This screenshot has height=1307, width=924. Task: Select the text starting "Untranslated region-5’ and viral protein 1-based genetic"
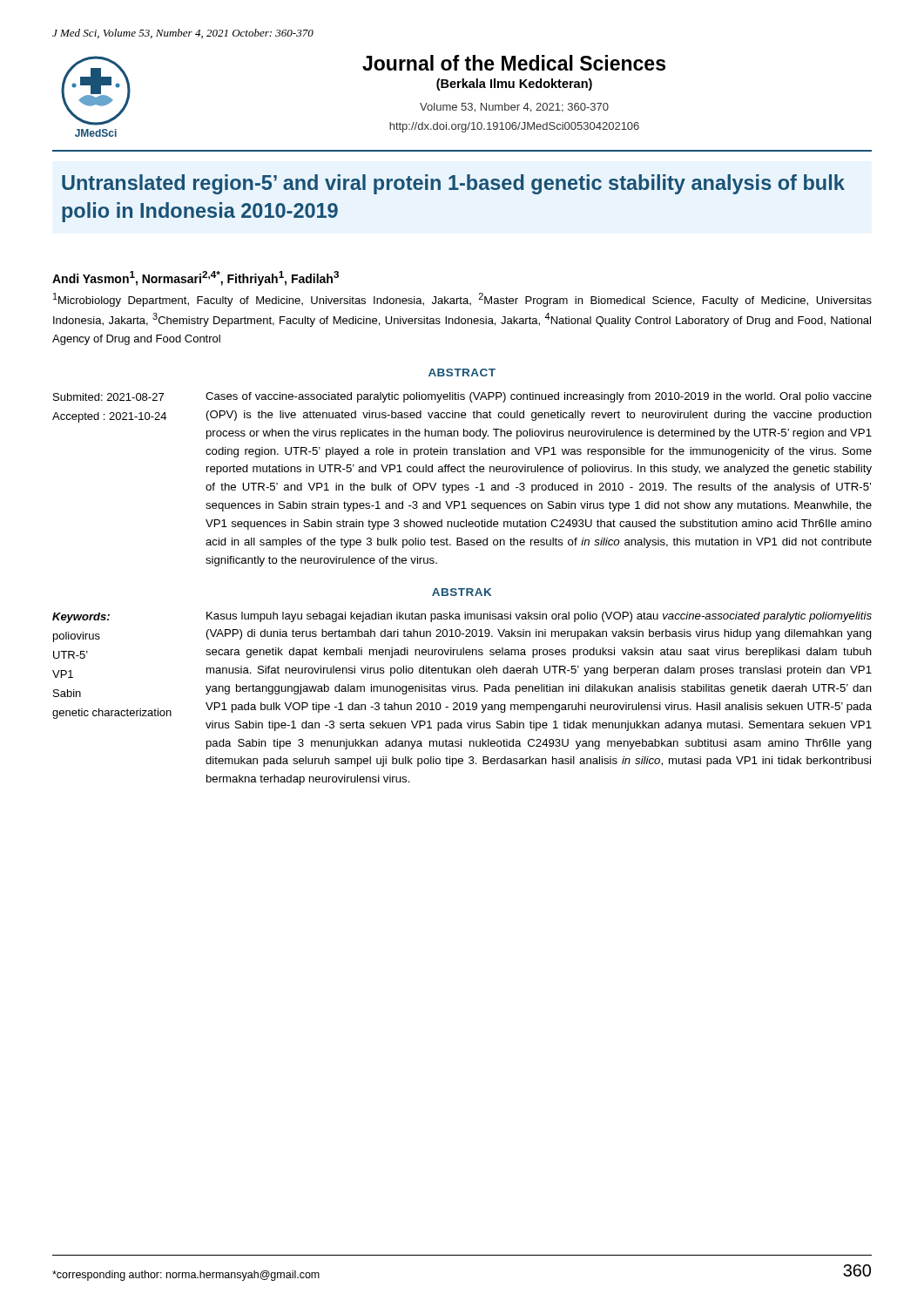click(x=453, y=197)
